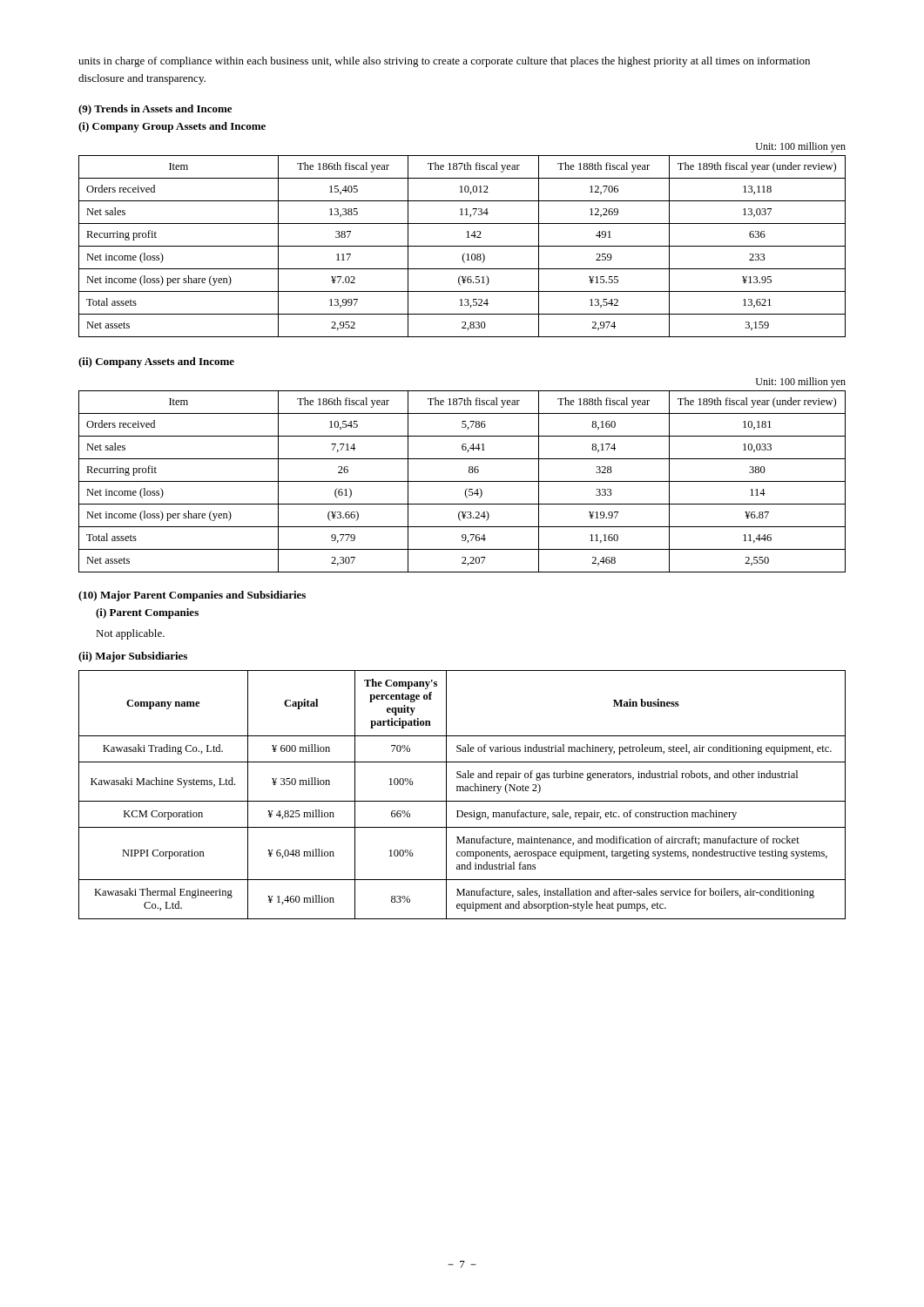Screen dimensions: 1307x924
Task: Select the section header with the text "(9) Trends in Assets and Income"
Action: coord(155,108)
